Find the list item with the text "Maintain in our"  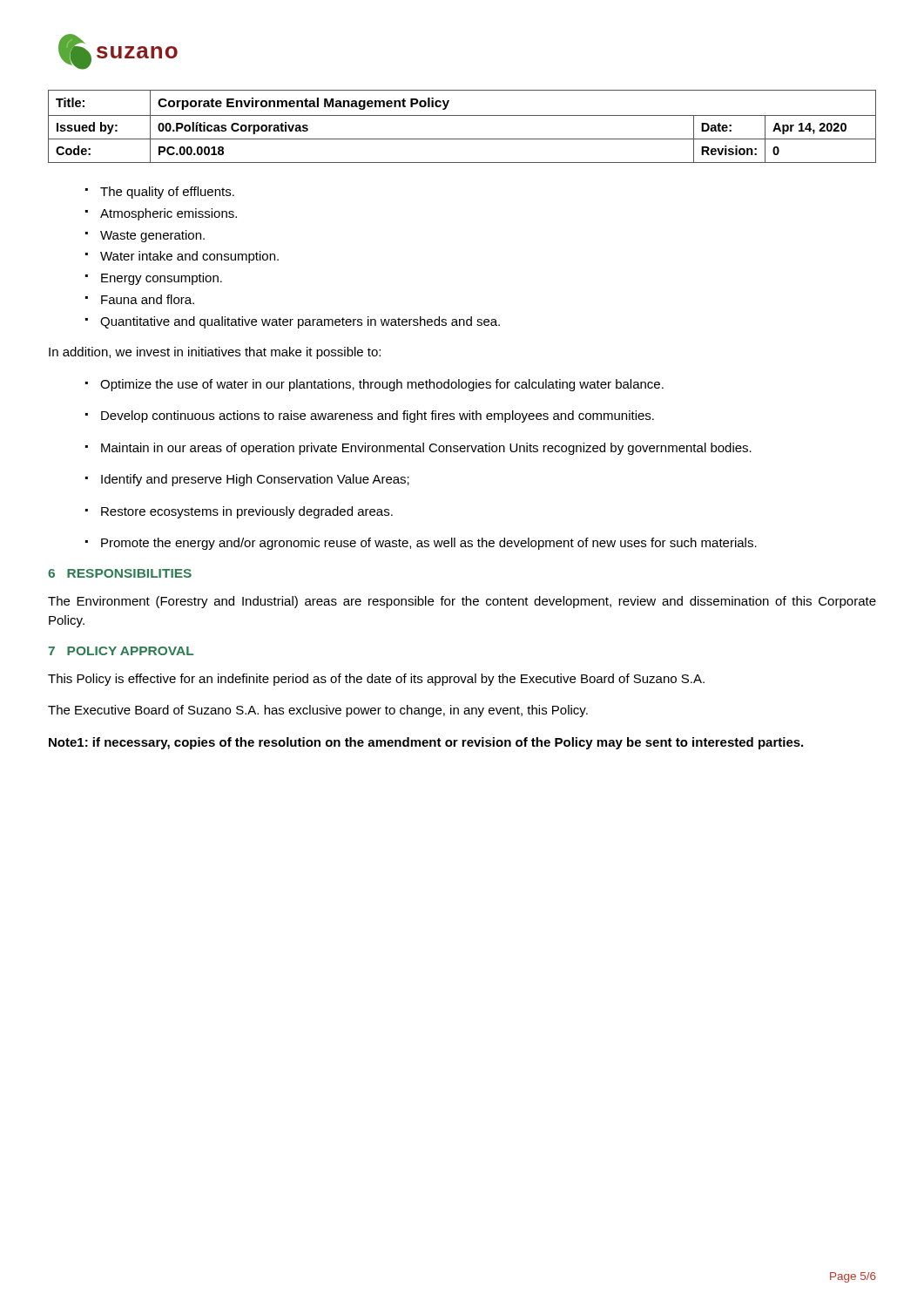click(426, 447)
